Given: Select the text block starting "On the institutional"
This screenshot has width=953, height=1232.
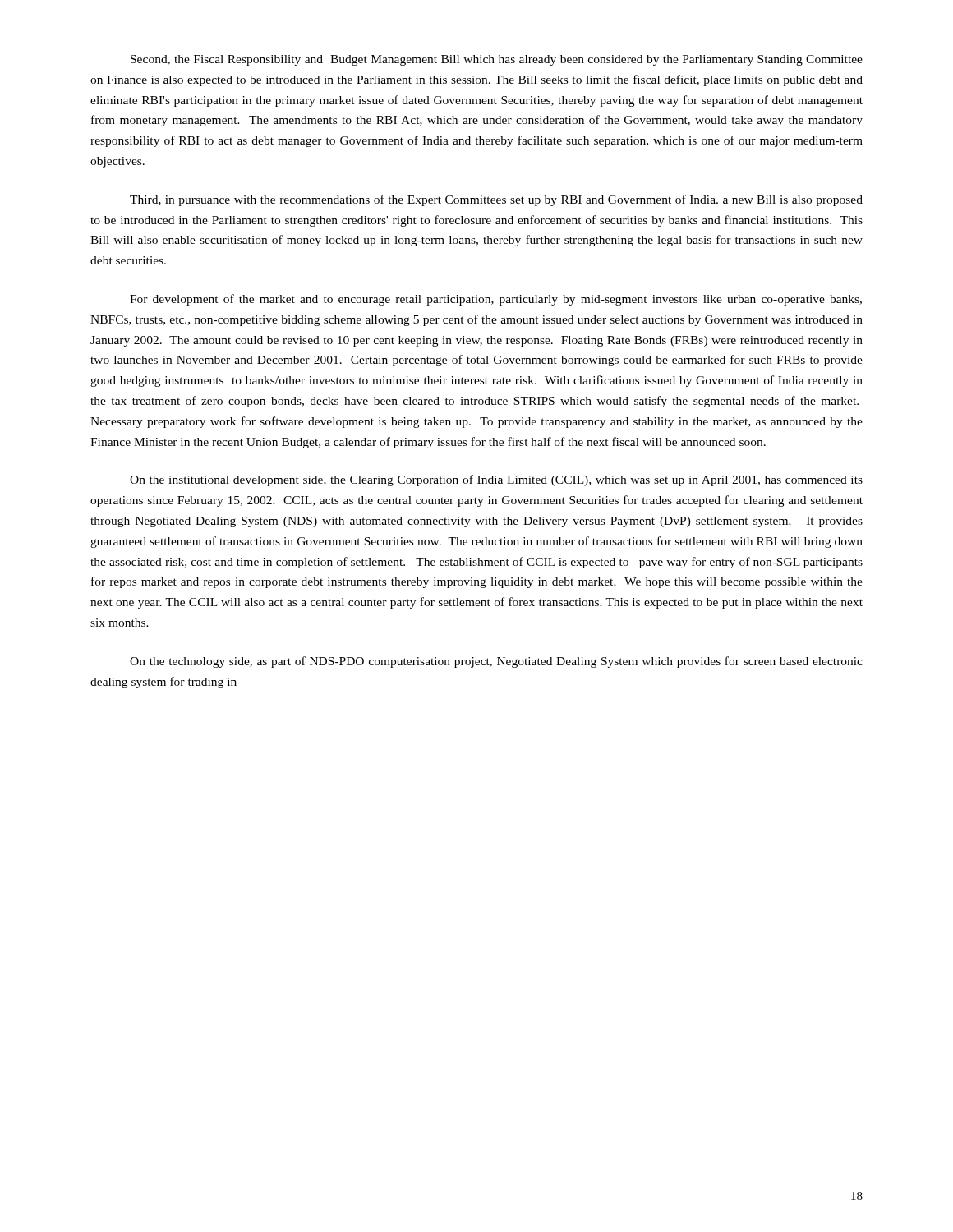Looking at the screenshot, I should (x=476, y=551).
